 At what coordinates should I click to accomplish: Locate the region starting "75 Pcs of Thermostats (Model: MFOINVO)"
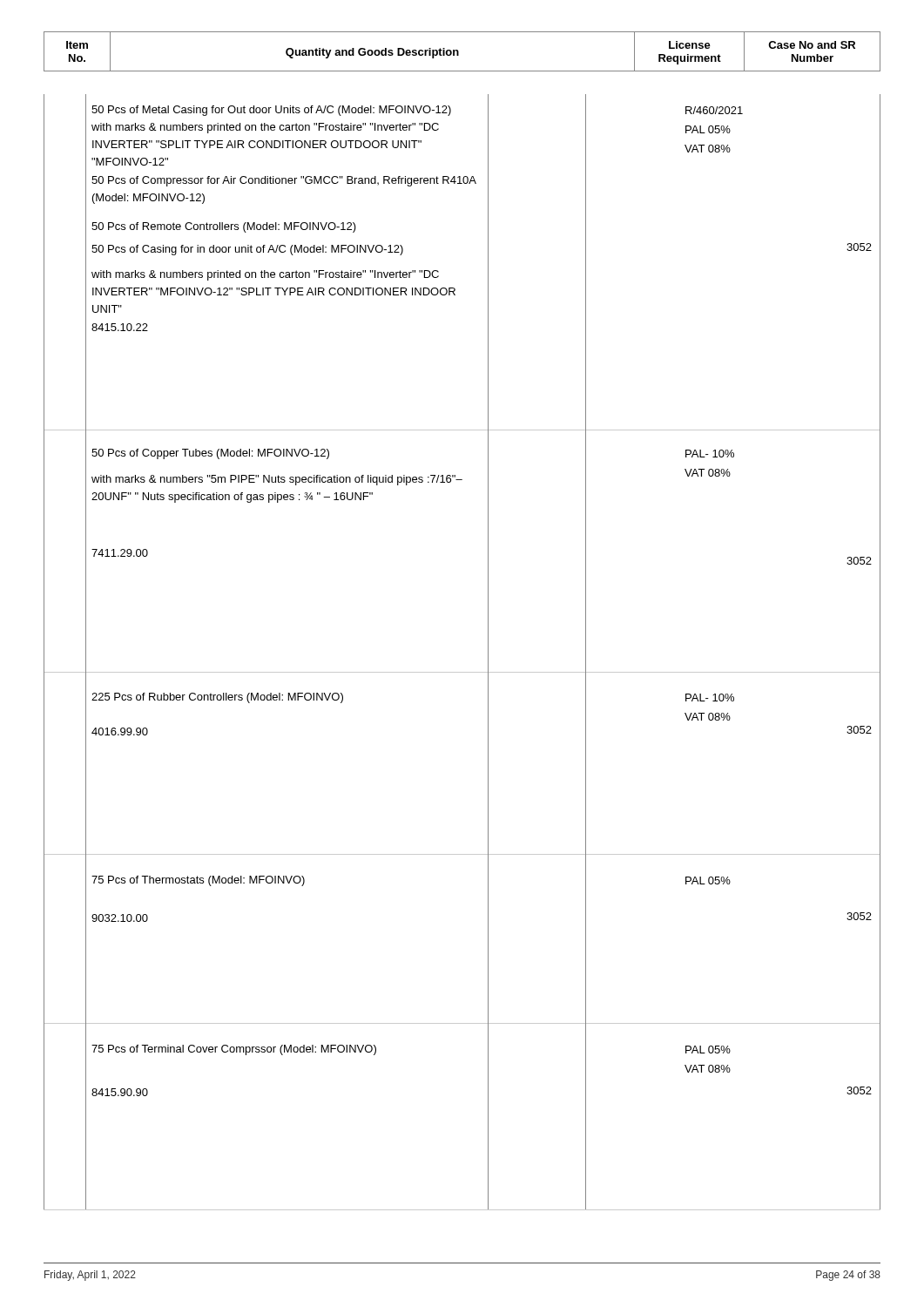[x=198, y=880]
